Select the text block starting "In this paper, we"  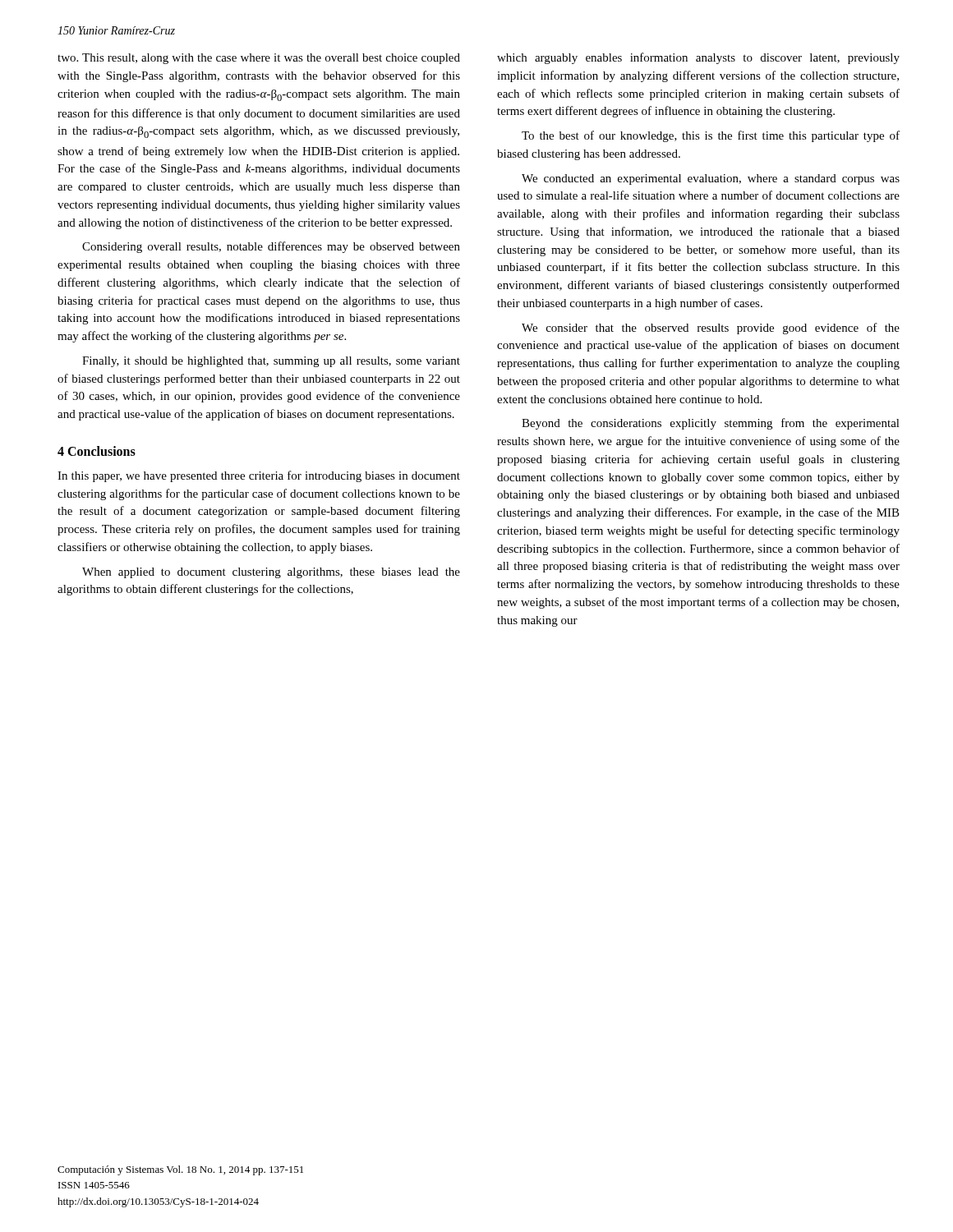pos(259,512)
